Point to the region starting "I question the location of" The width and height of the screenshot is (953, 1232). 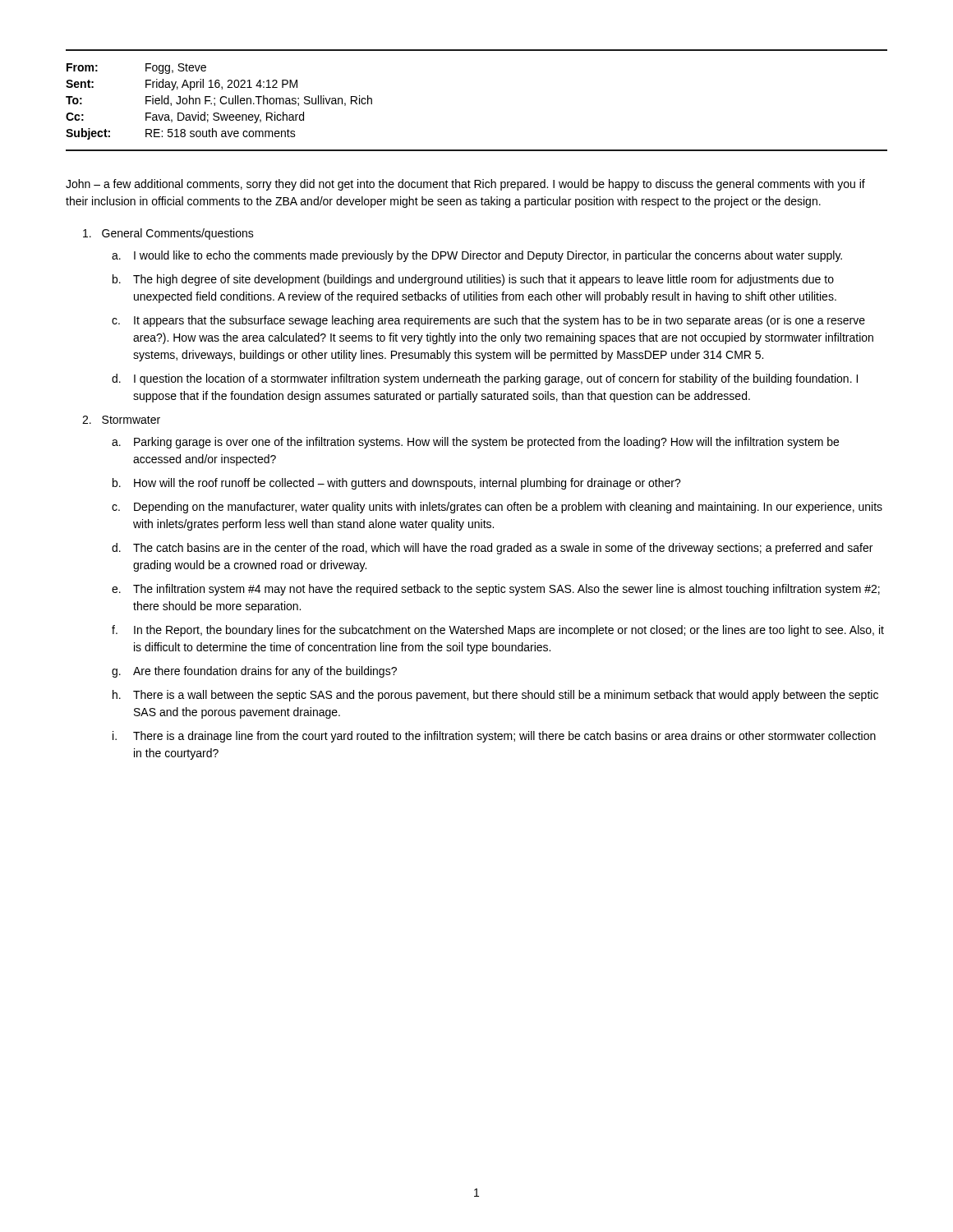click(x=510, y=388)
